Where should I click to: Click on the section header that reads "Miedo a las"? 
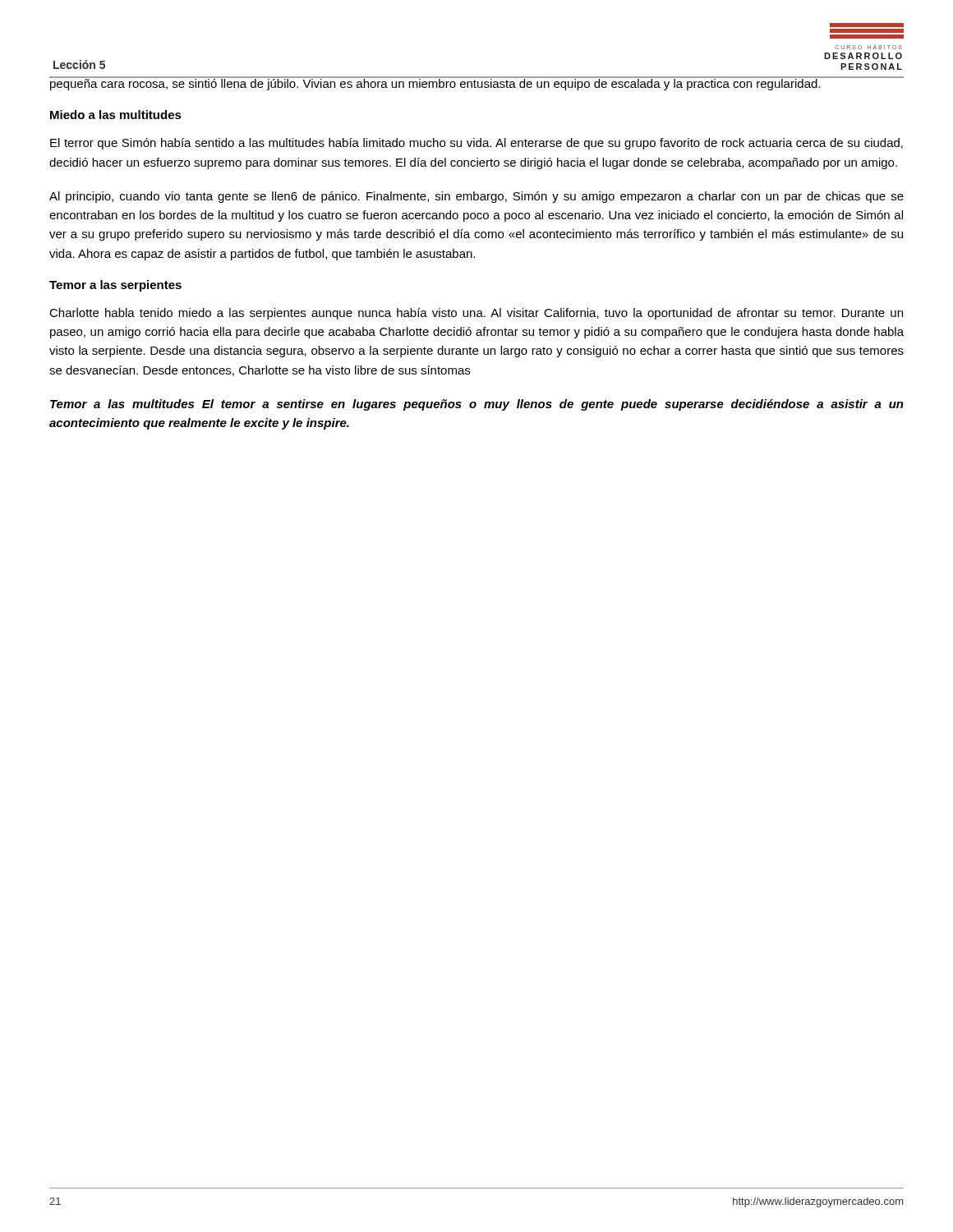[115, 115]
